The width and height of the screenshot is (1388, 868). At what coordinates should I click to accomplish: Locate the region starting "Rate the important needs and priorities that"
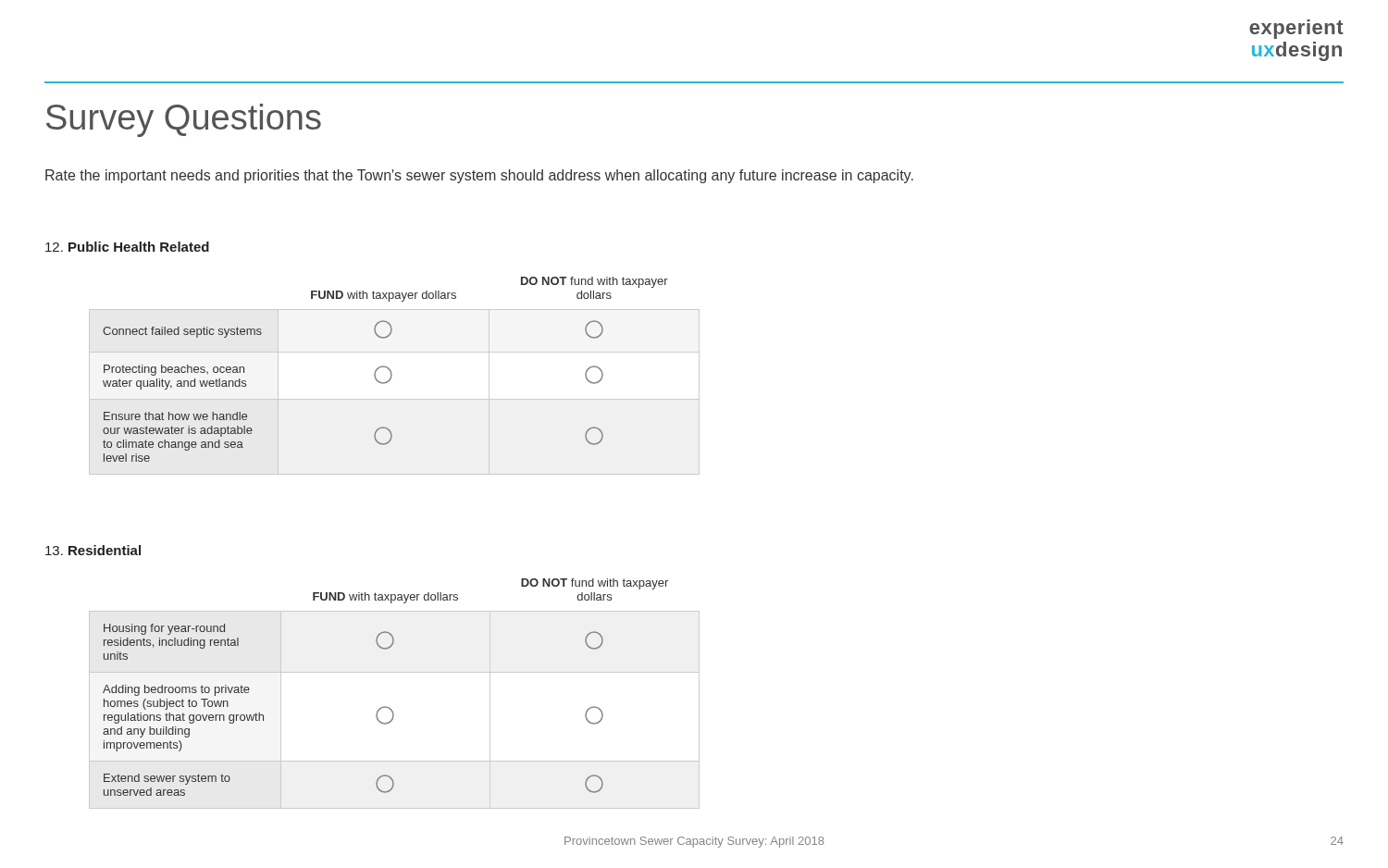[479, 175]
